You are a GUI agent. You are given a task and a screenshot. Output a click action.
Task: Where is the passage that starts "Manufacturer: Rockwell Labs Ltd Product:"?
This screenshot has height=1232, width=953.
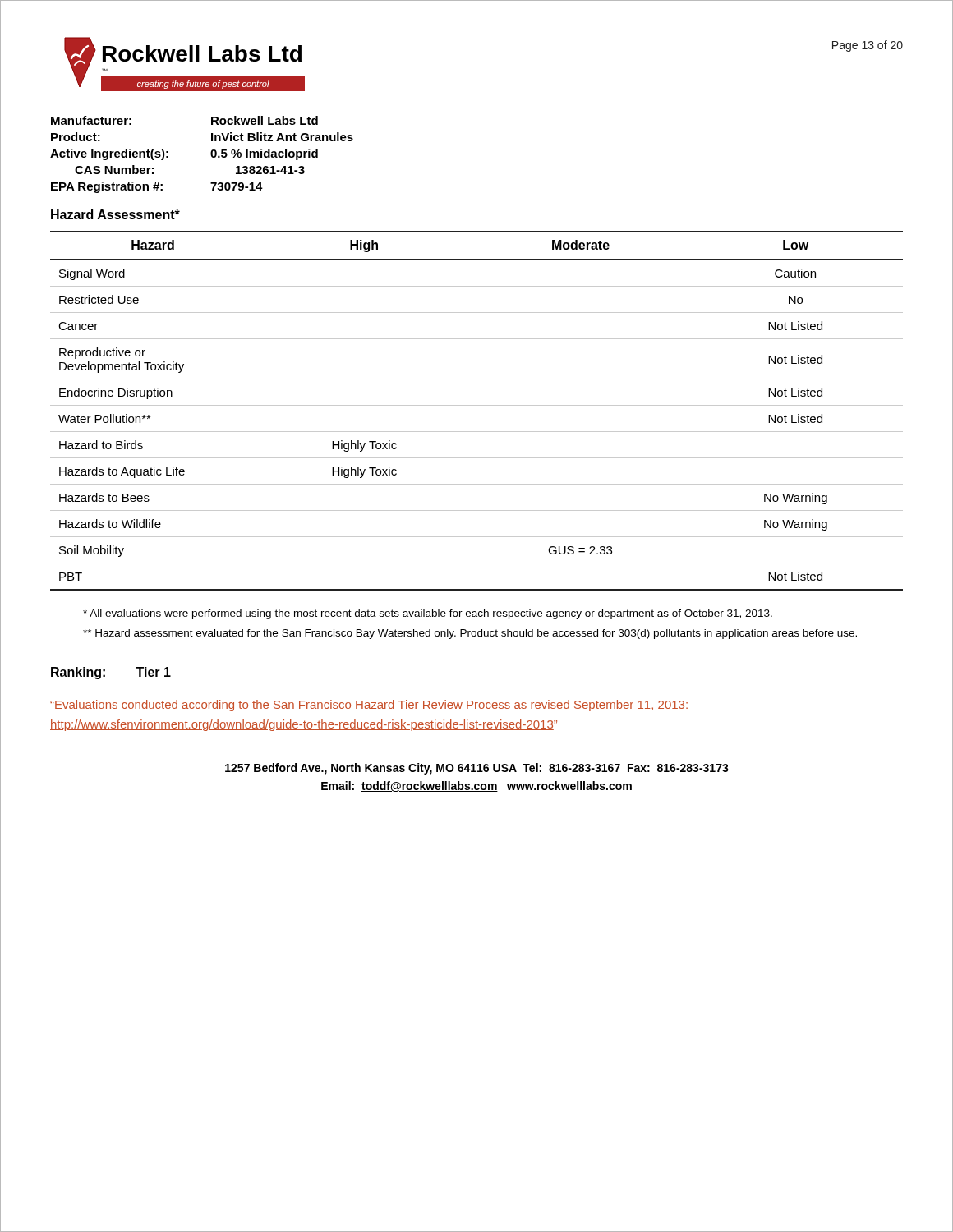[97, 120]
